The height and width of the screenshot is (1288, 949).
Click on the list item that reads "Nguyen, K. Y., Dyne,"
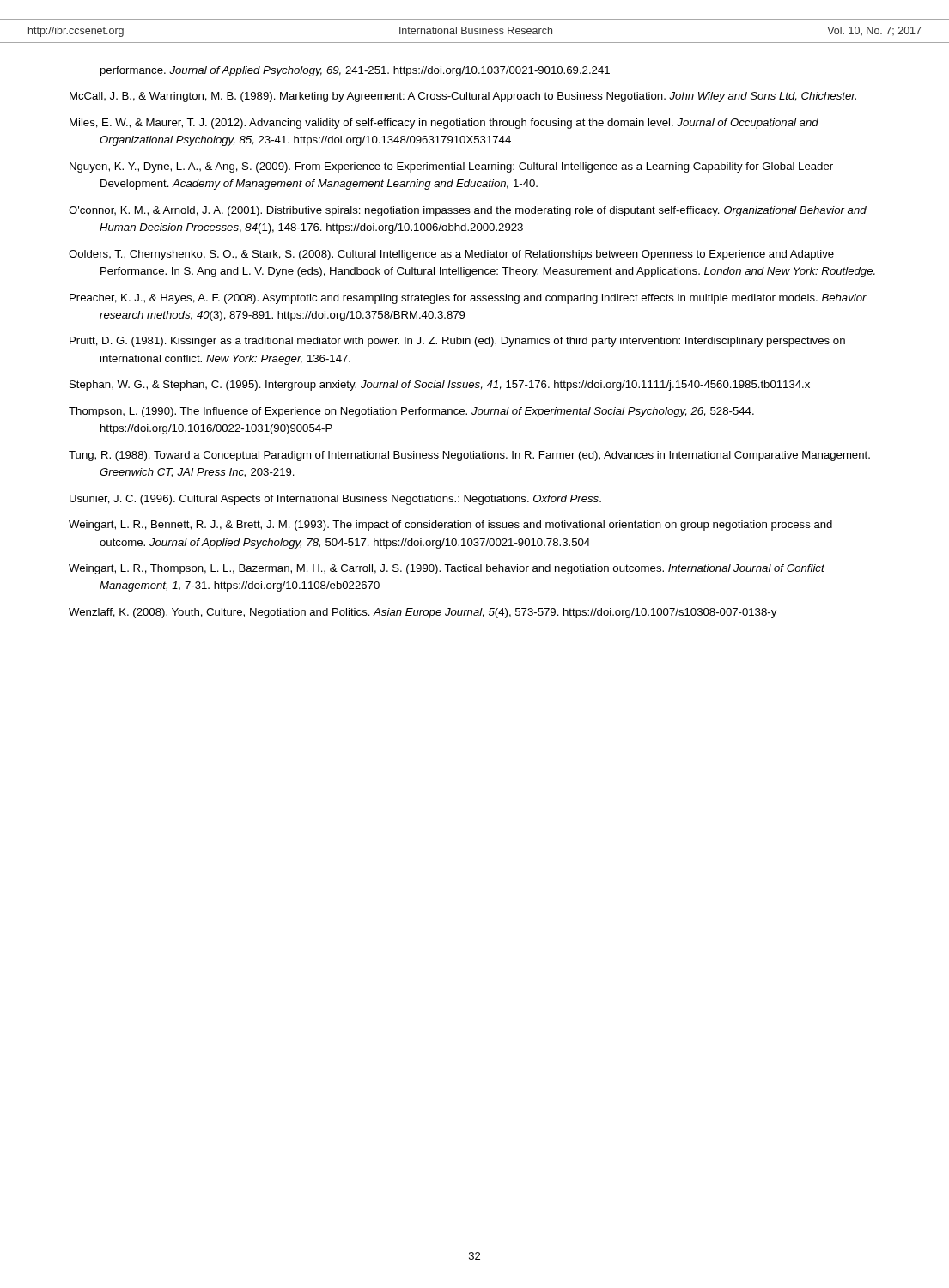coord(451,175)
